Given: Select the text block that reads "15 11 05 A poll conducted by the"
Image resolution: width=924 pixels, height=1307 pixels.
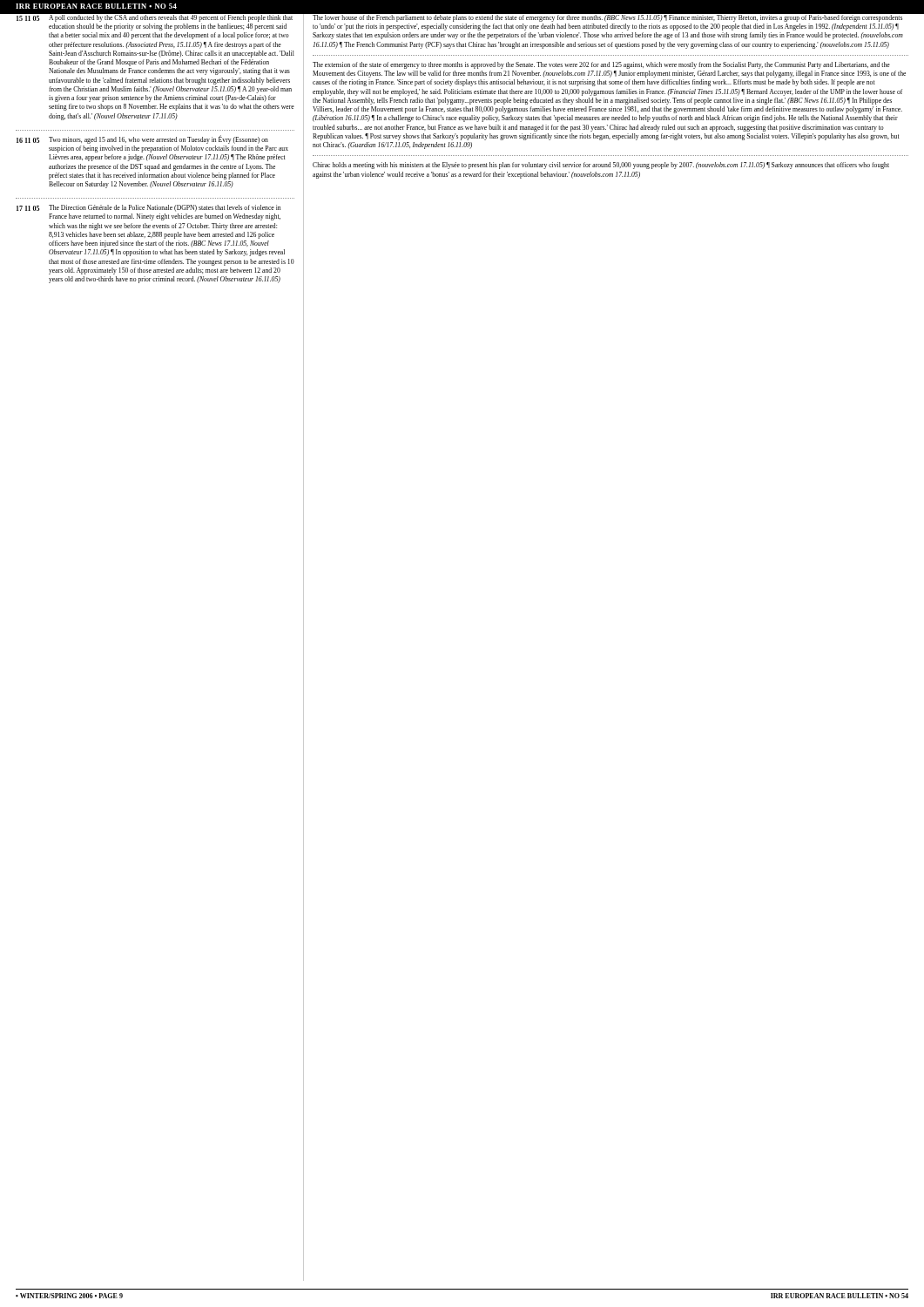Looking at the screenshot, I should [x=155, y=67].
